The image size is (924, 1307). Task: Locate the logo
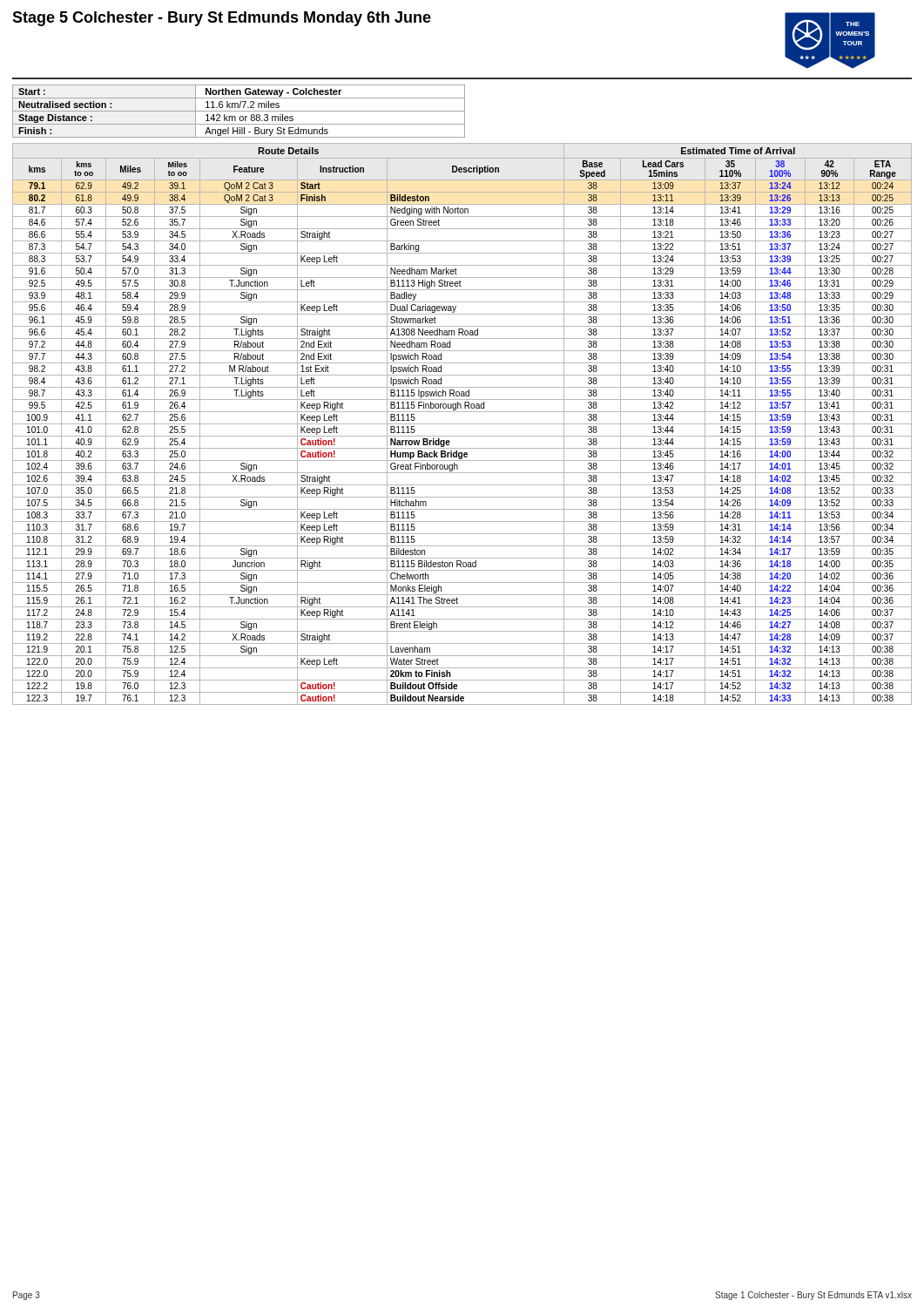844,41
